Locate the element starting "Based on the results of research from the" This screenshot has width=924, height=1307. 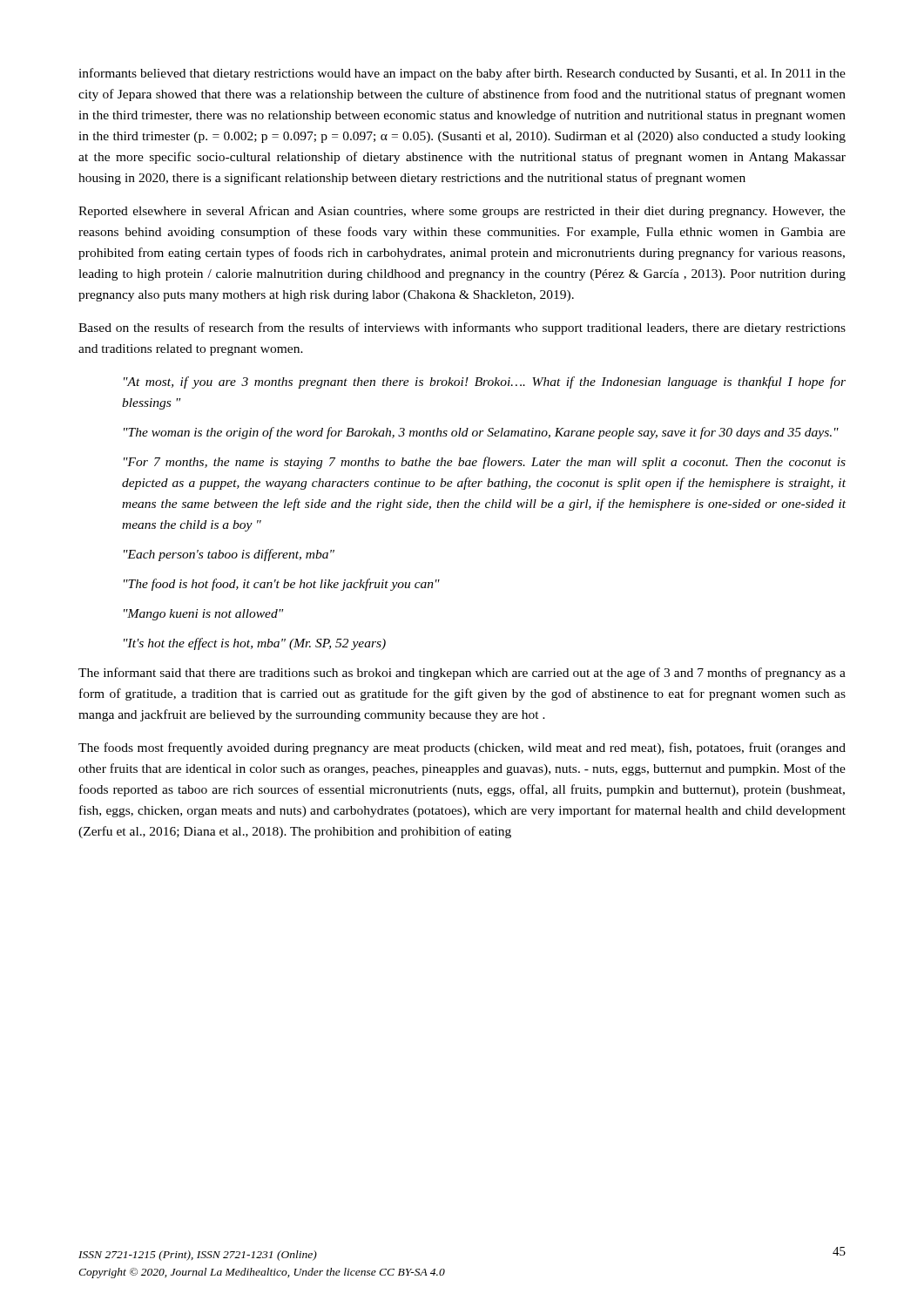(x=462, y=338)
